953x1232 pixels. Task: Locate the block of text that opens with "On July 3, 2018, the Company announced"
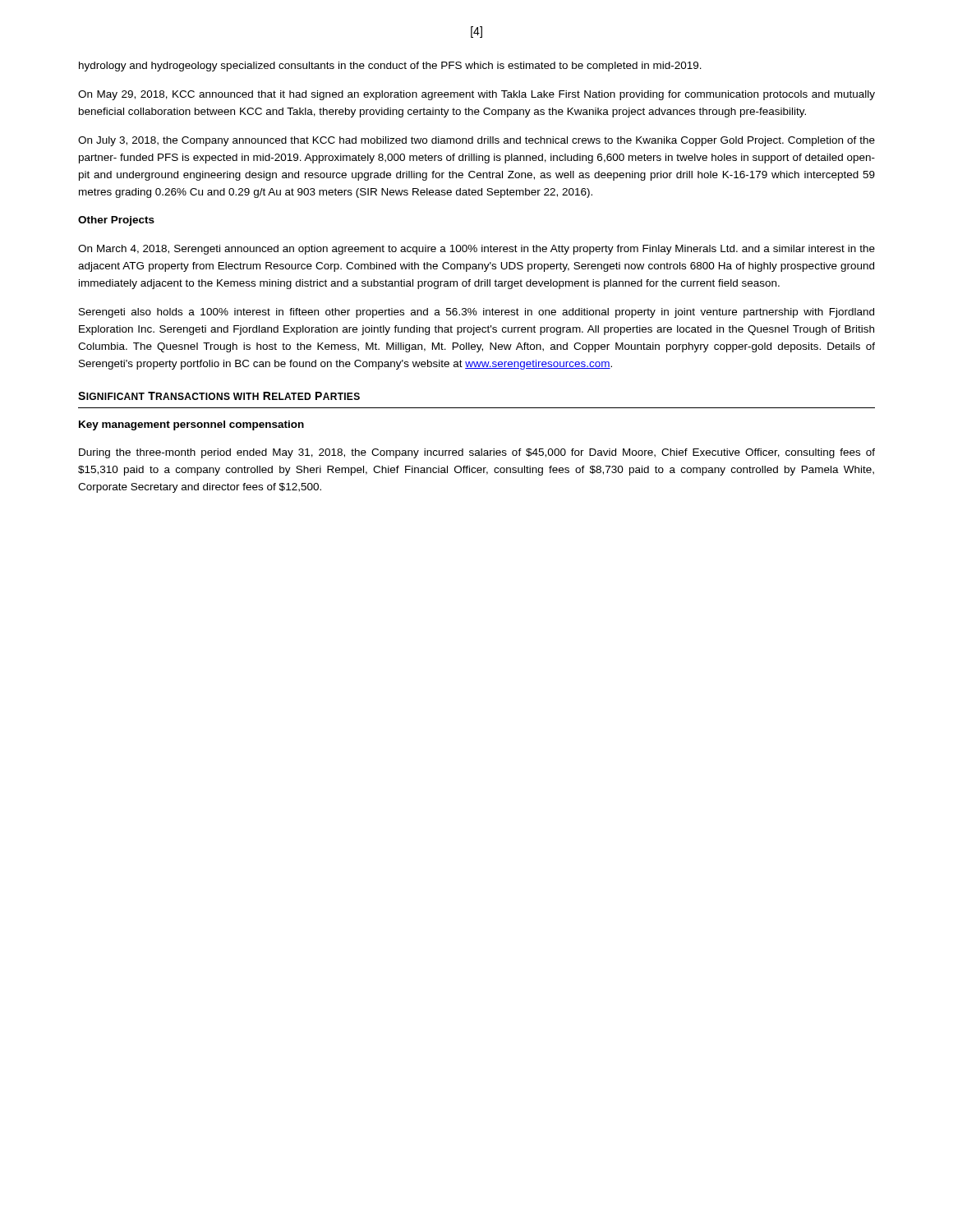click(476, 166)
